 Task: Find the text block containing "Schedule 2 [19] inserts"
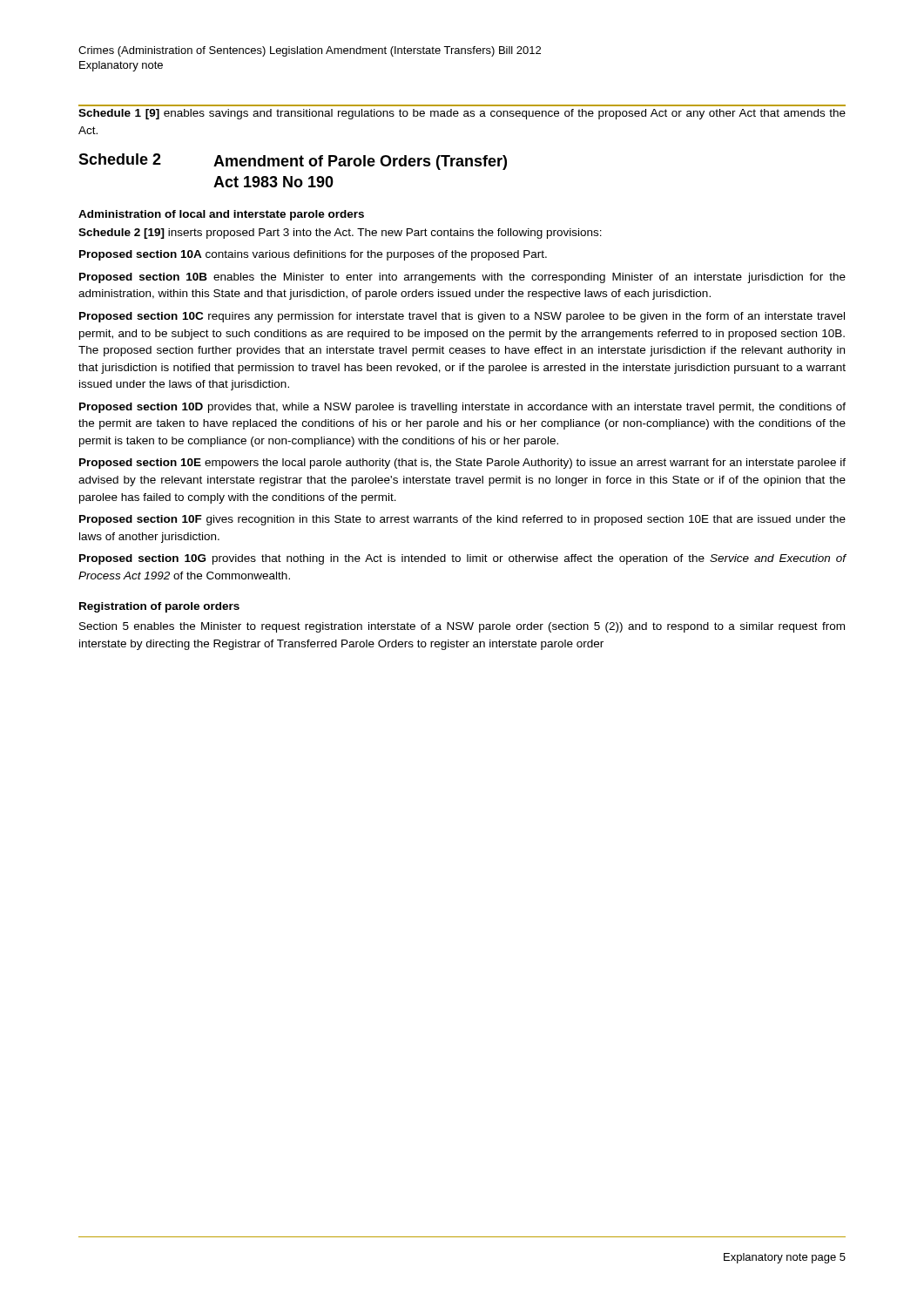pyautogui.click(x=462, y=232)
